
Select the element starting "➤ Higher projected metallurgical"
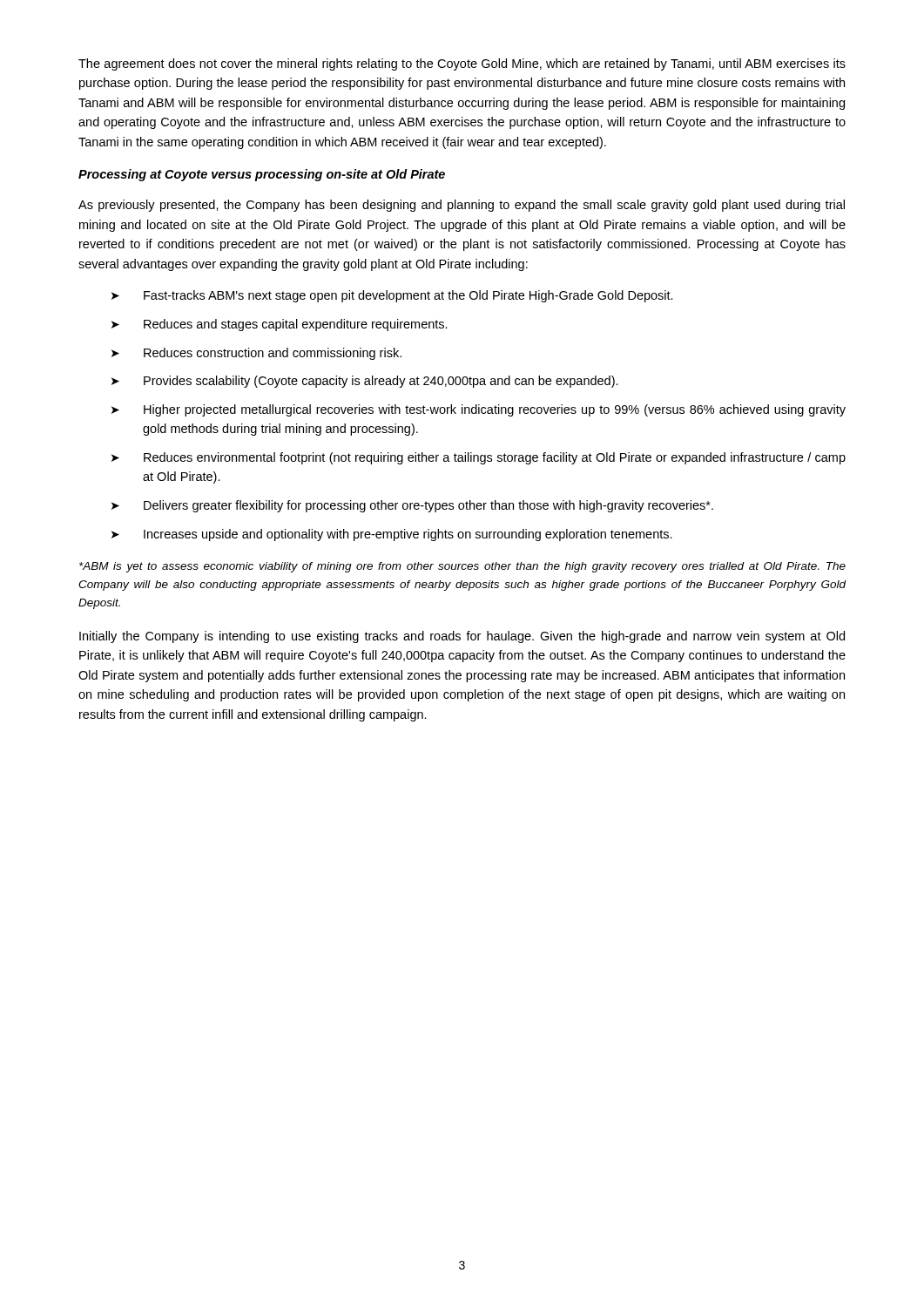pyautogui.click(x=478, y=419)
